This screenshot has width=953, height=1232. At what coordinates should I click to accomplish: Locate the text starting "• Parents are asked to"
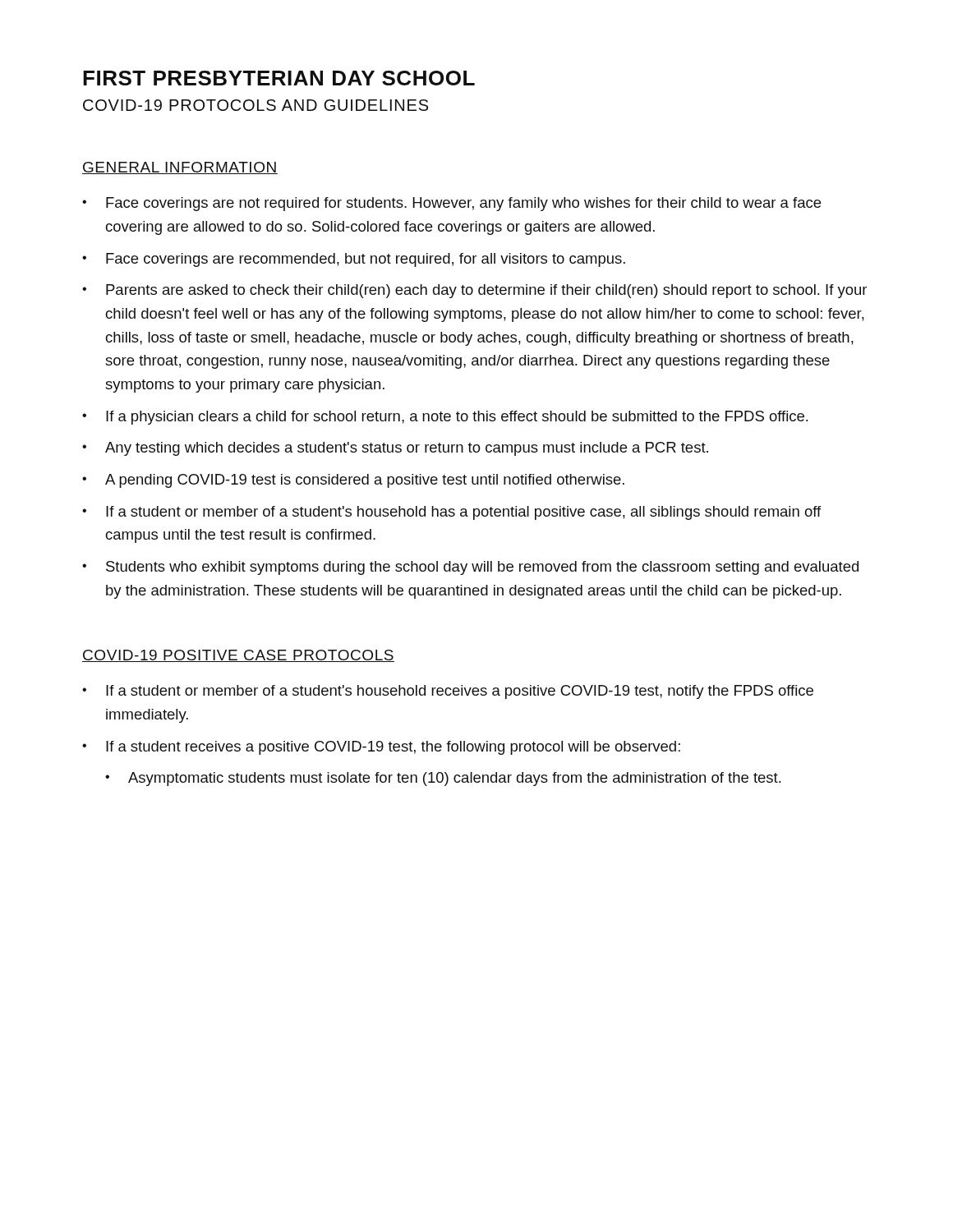point(476,337)
